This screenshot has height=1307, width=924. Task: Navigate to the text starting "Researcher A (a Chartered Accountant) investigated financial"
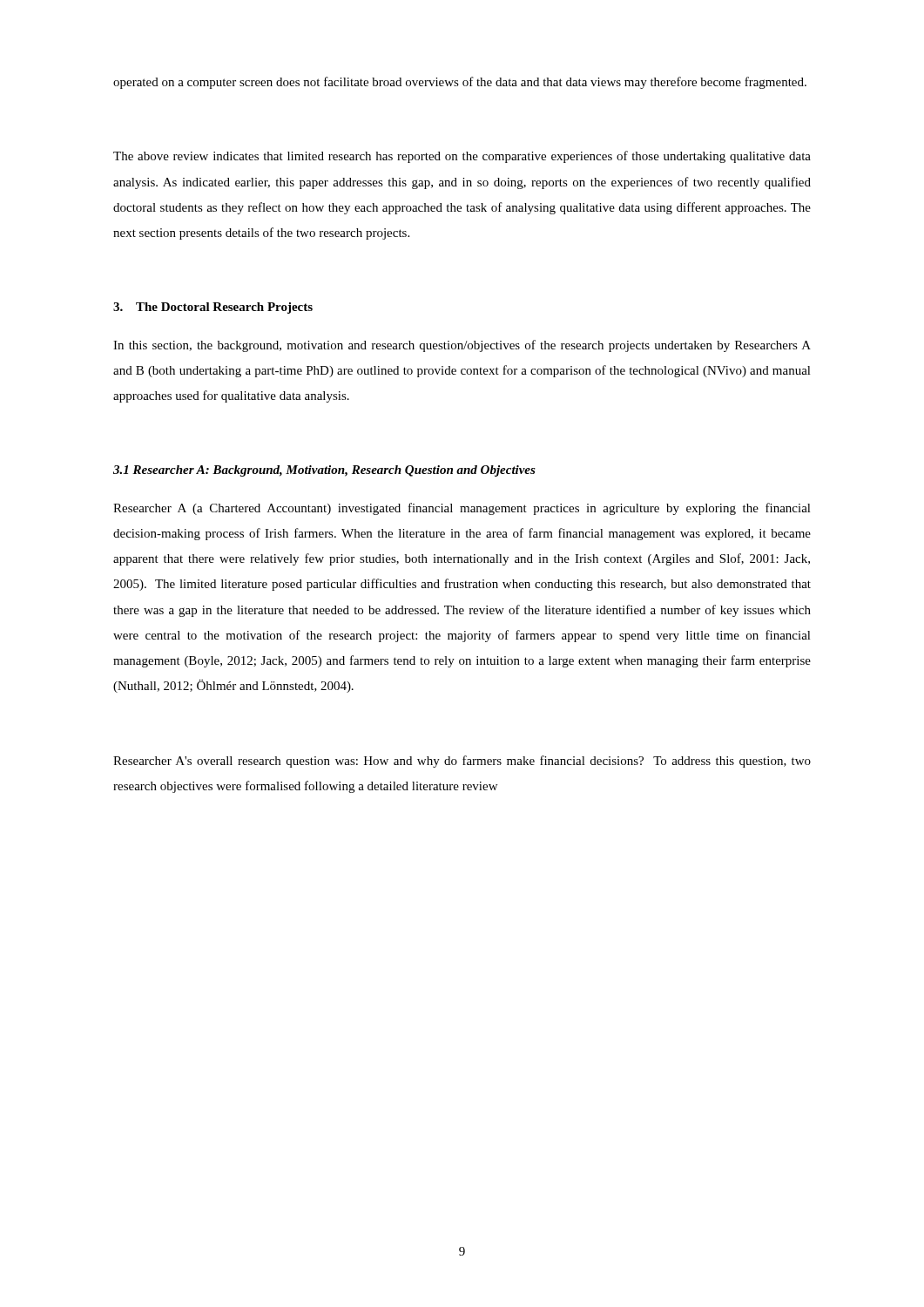(x=462, y=597)
